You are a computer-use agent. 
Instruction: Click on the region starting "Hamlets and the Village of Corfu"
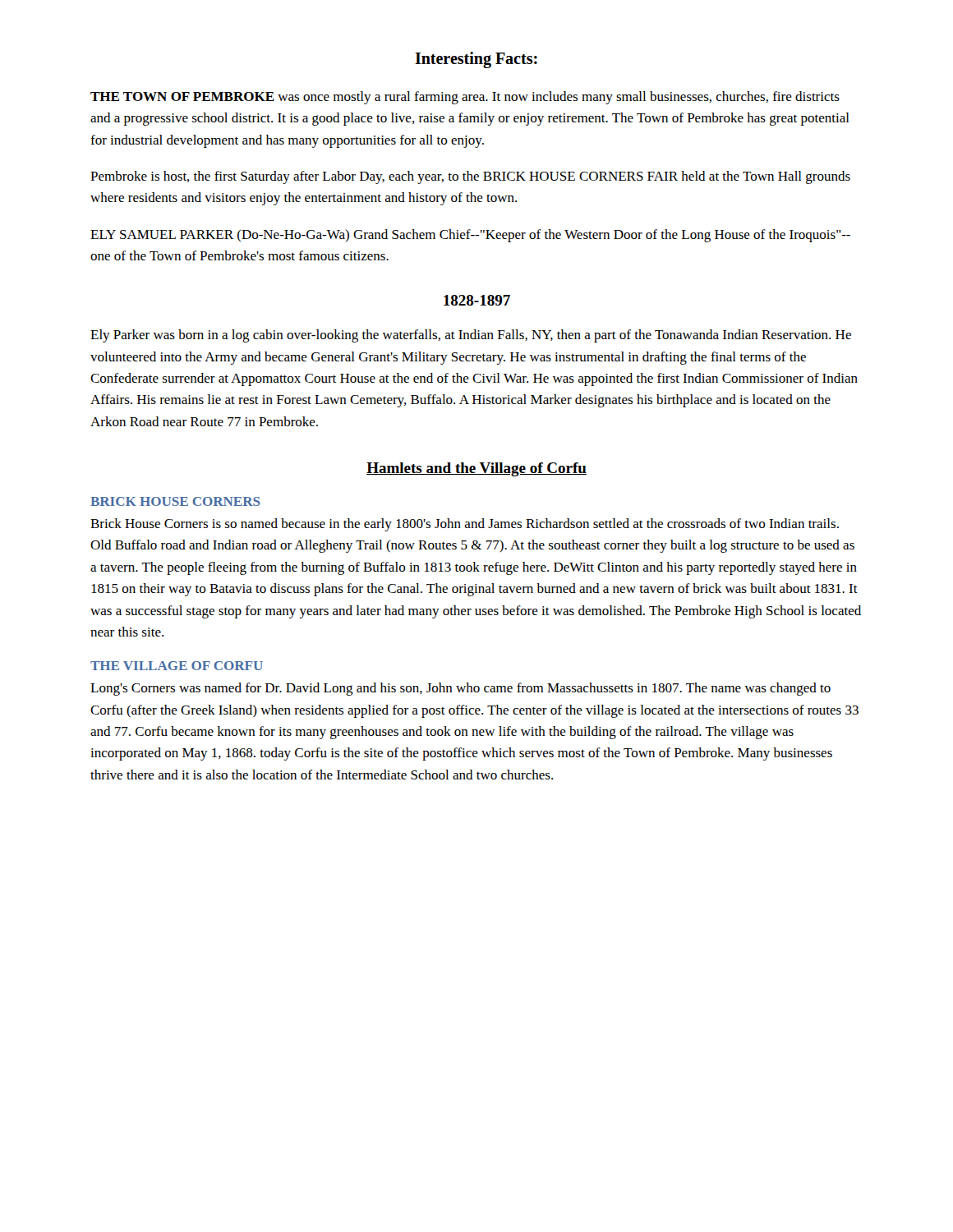(x=476, y=468)
